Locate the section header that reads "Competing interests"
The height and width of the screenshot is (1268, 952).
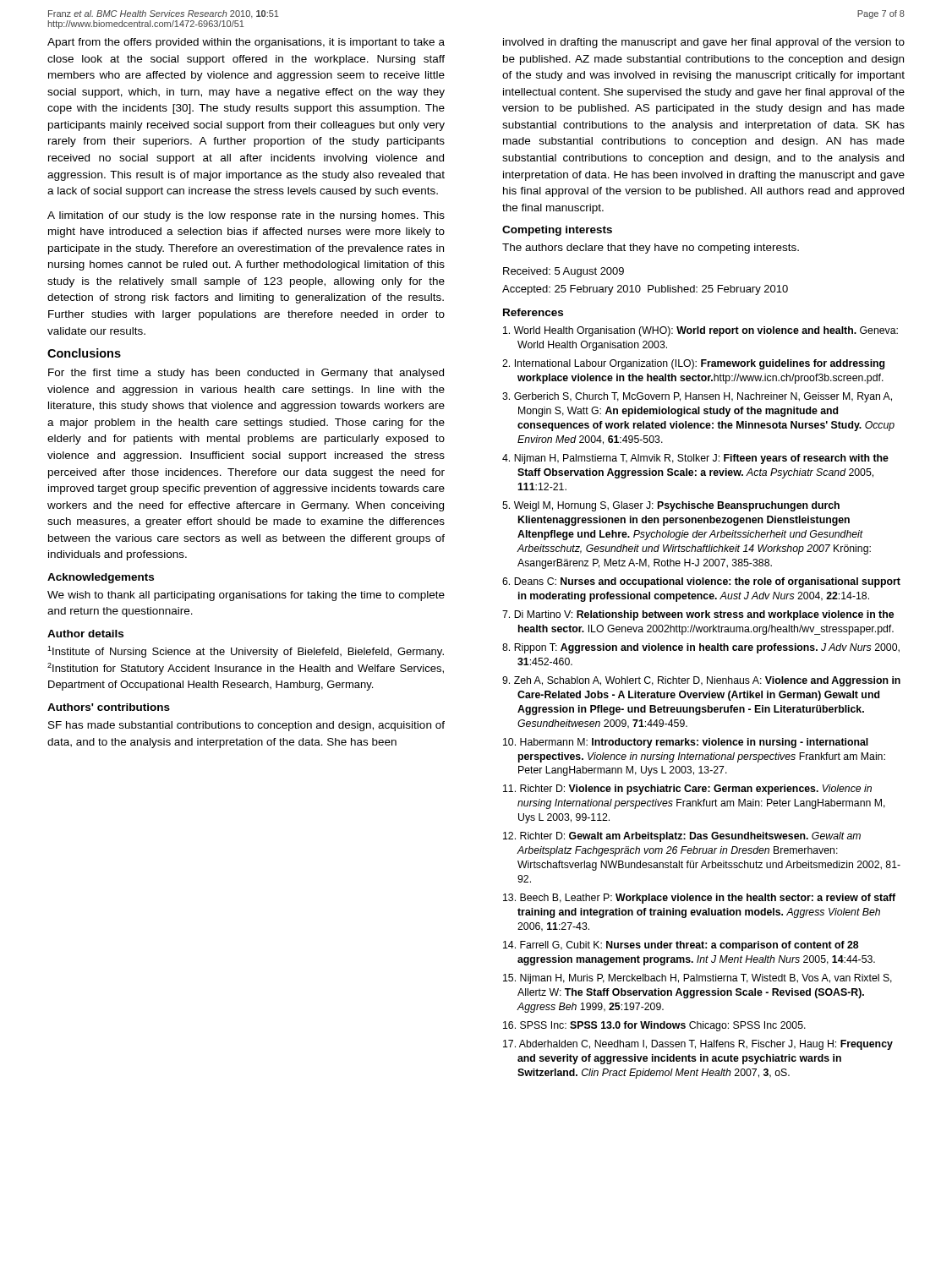coord(557,230)
